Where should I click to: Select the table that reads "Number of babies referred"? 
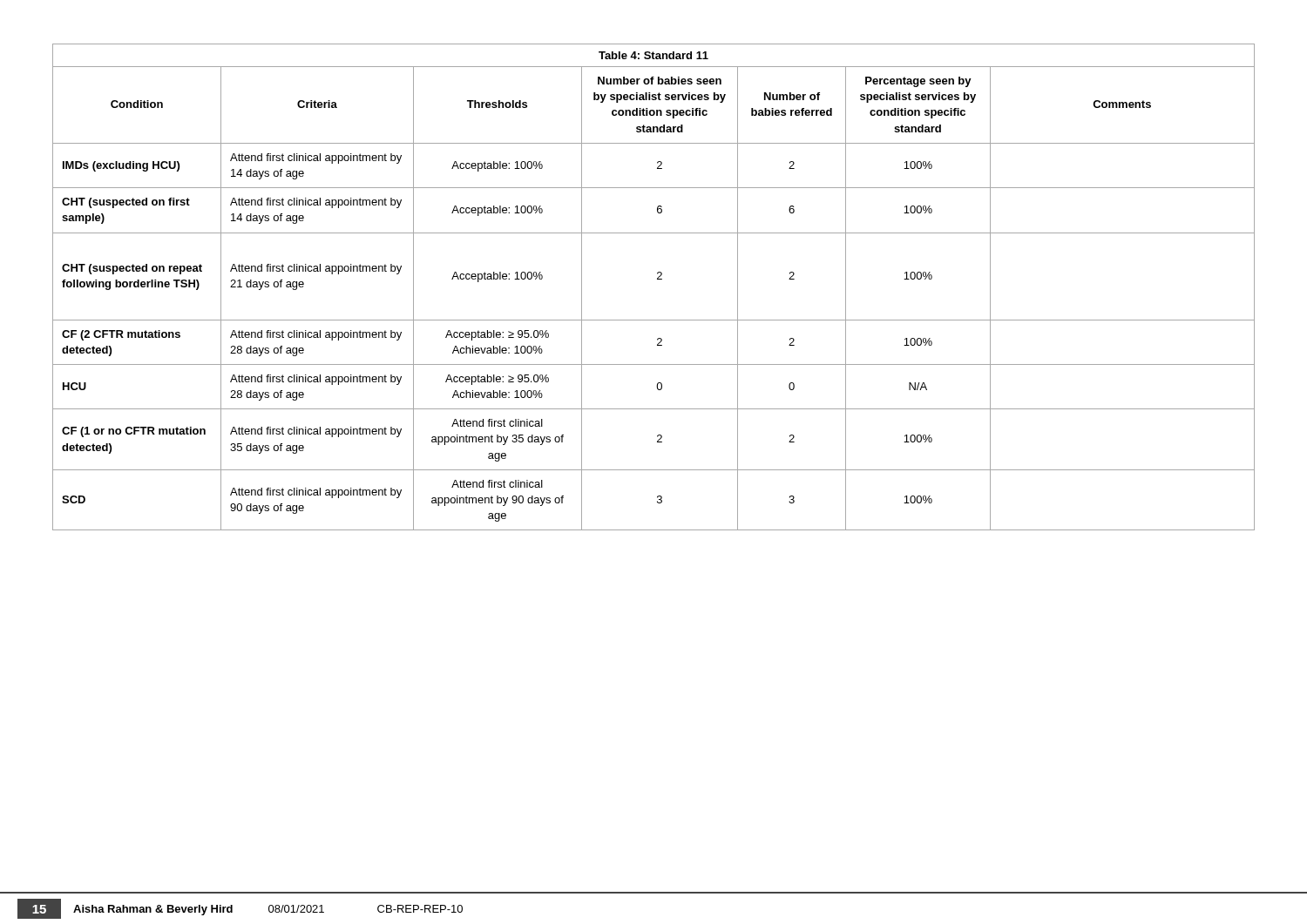pos(654,287)
